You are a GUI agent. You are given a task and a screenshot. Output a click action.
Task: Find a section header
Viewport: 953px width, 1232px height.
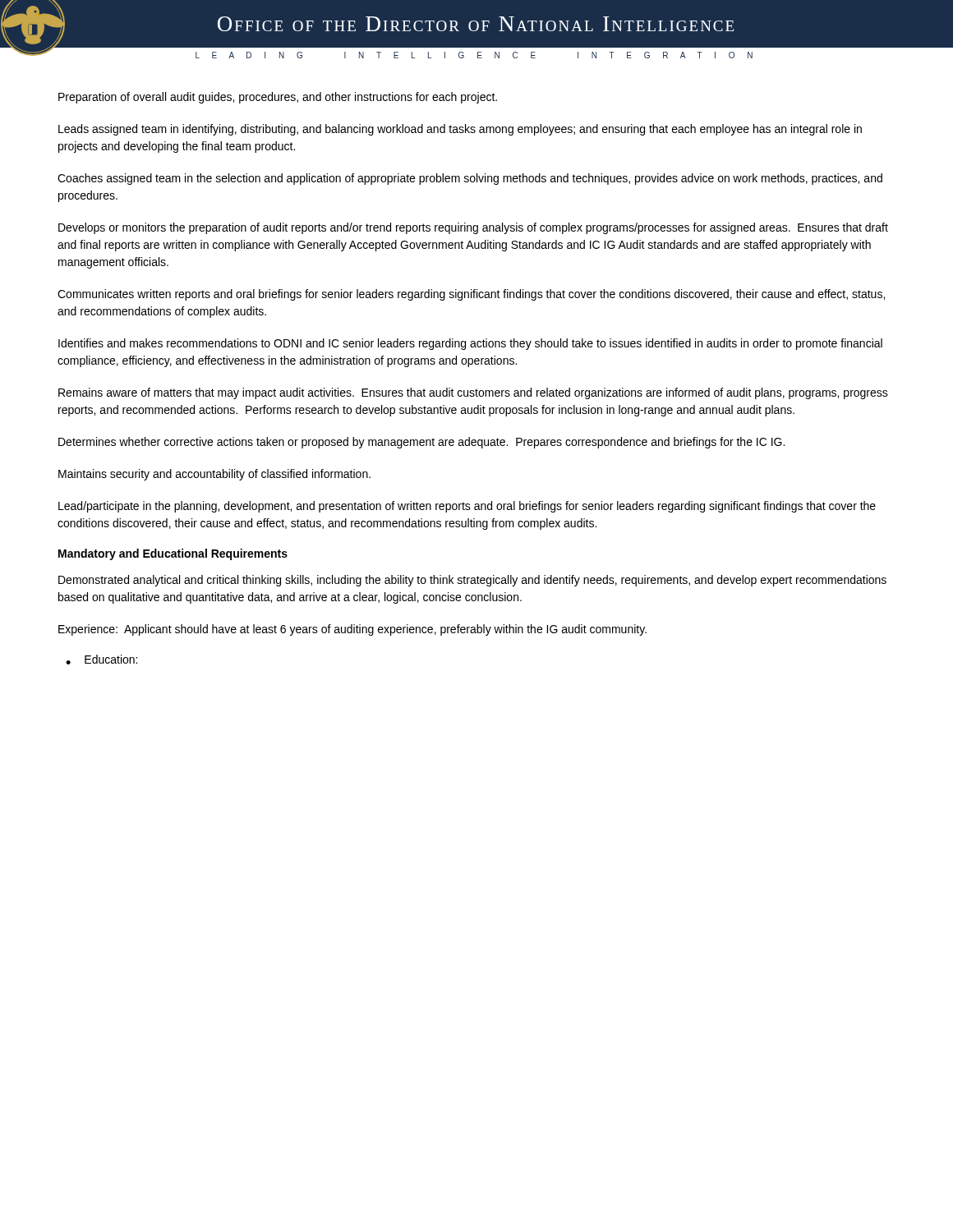pos(173,554)
